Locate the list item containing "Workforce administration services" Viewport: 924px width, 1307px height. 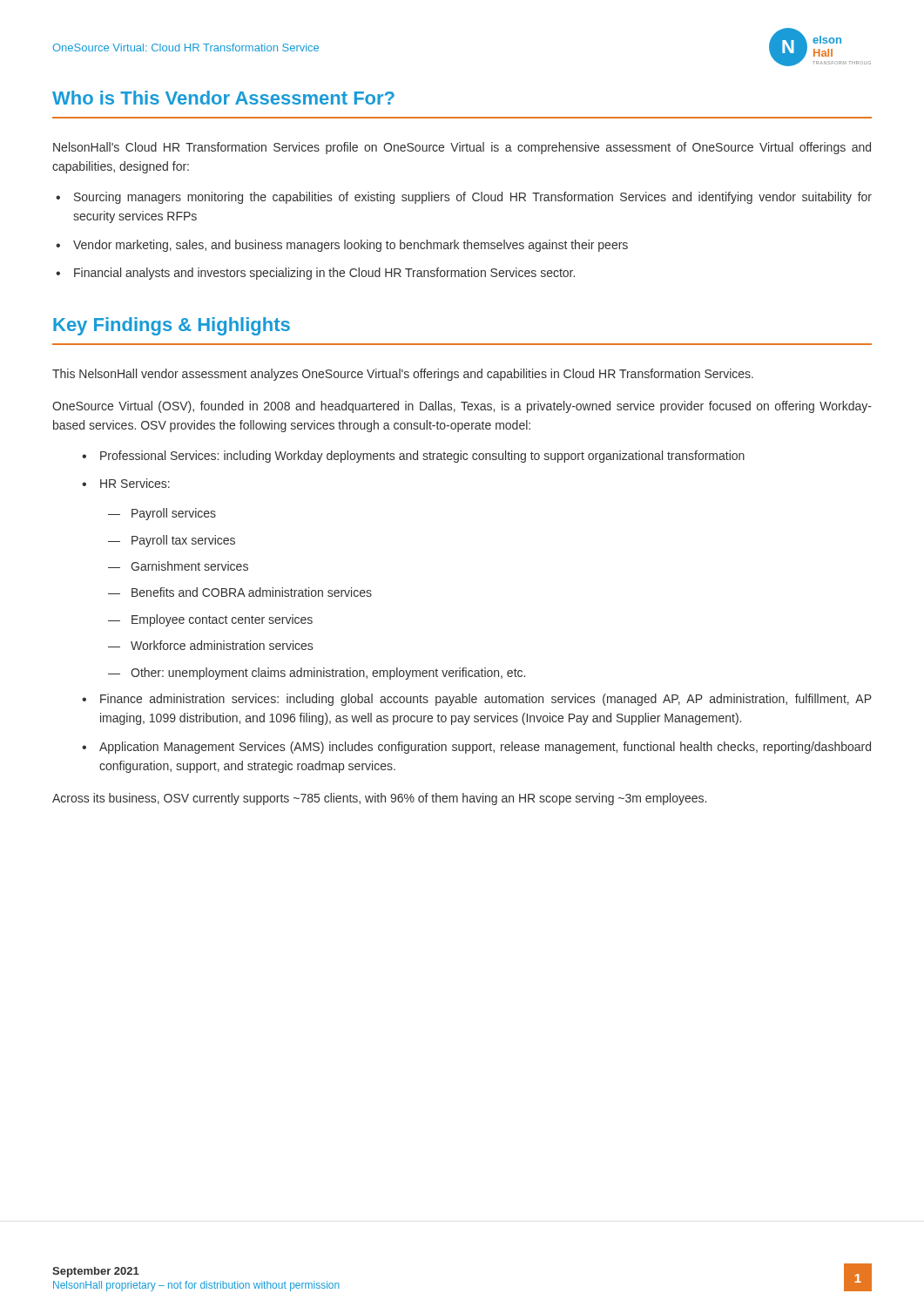click(x=222, y=646)
